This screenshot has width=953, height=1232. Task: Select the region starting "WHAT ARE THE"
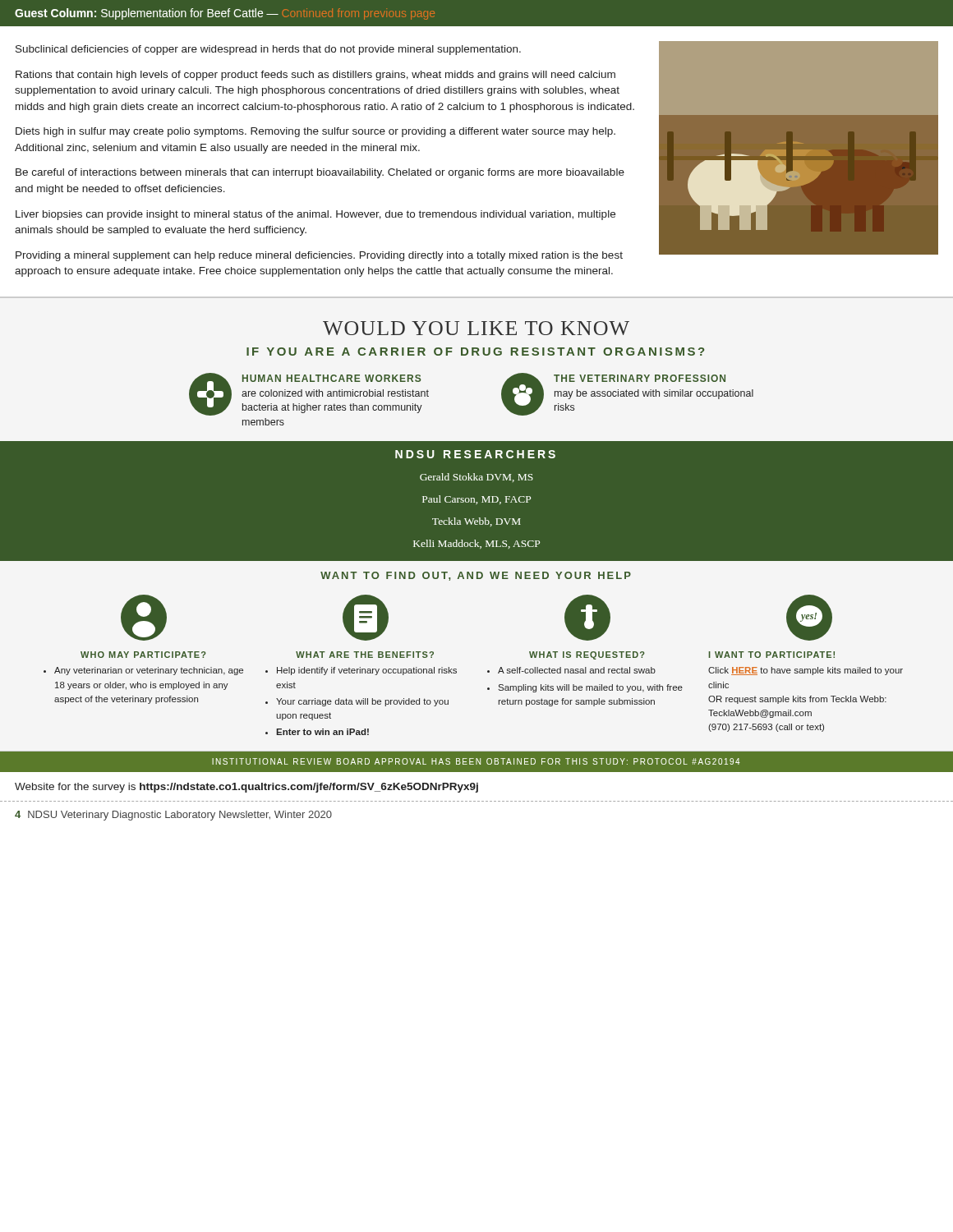point(366,695)
